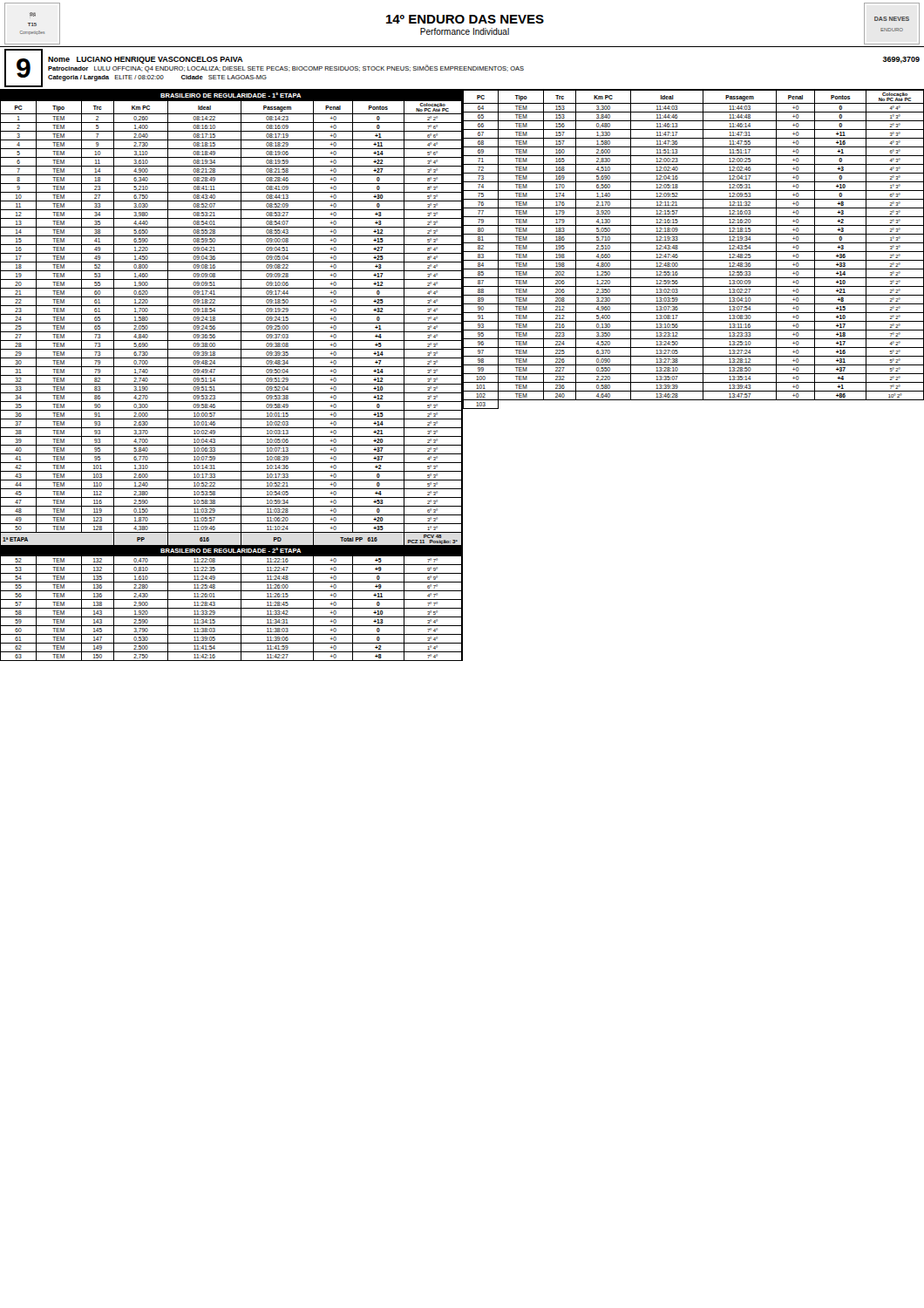
Task: Locate the text starting "9 Nome LUCIANO HENRIQUE"
Action: click(462, 68)
